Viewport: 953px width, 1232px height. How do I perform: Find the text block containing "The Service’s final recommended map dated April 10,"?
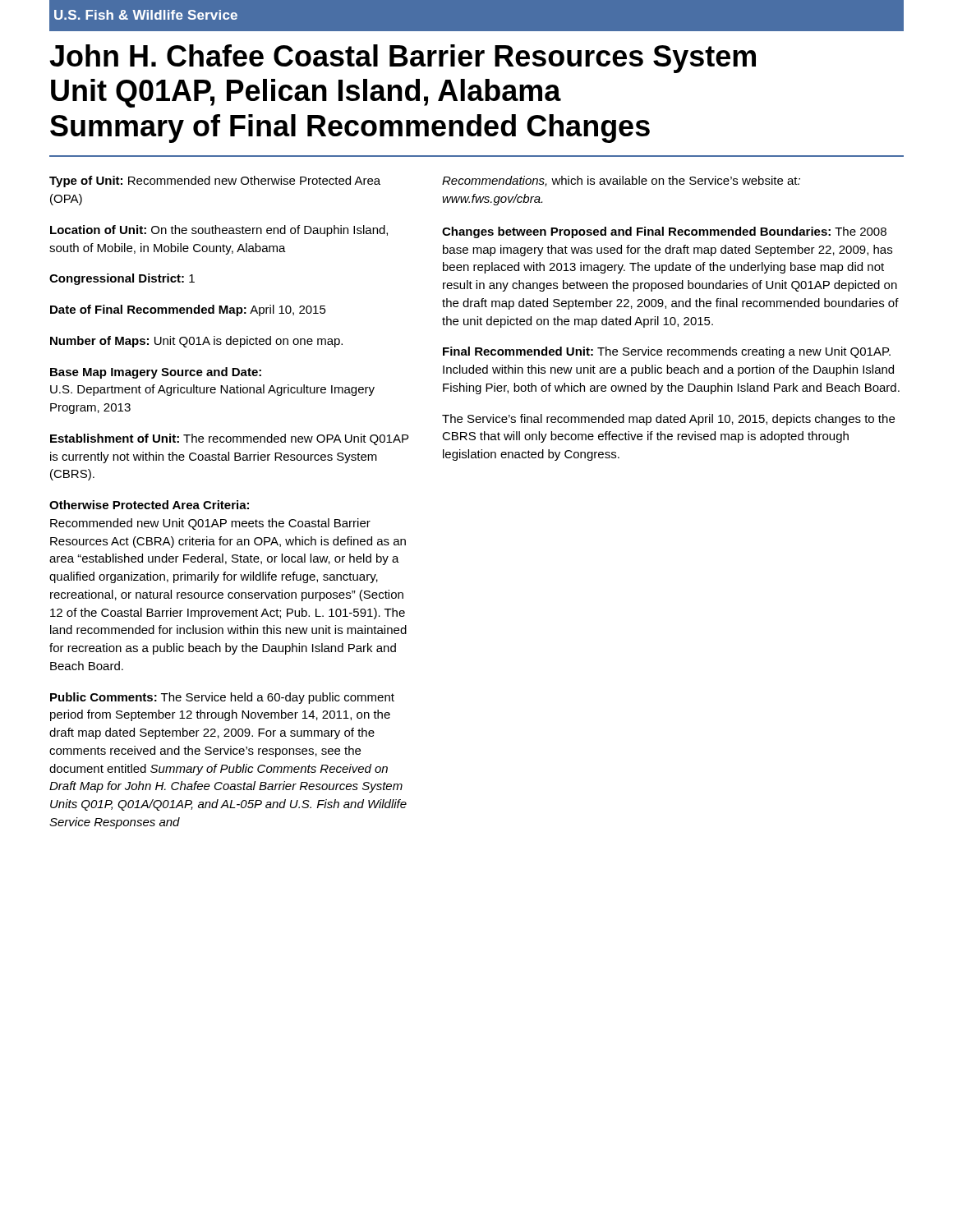click(x=669, y=436)
